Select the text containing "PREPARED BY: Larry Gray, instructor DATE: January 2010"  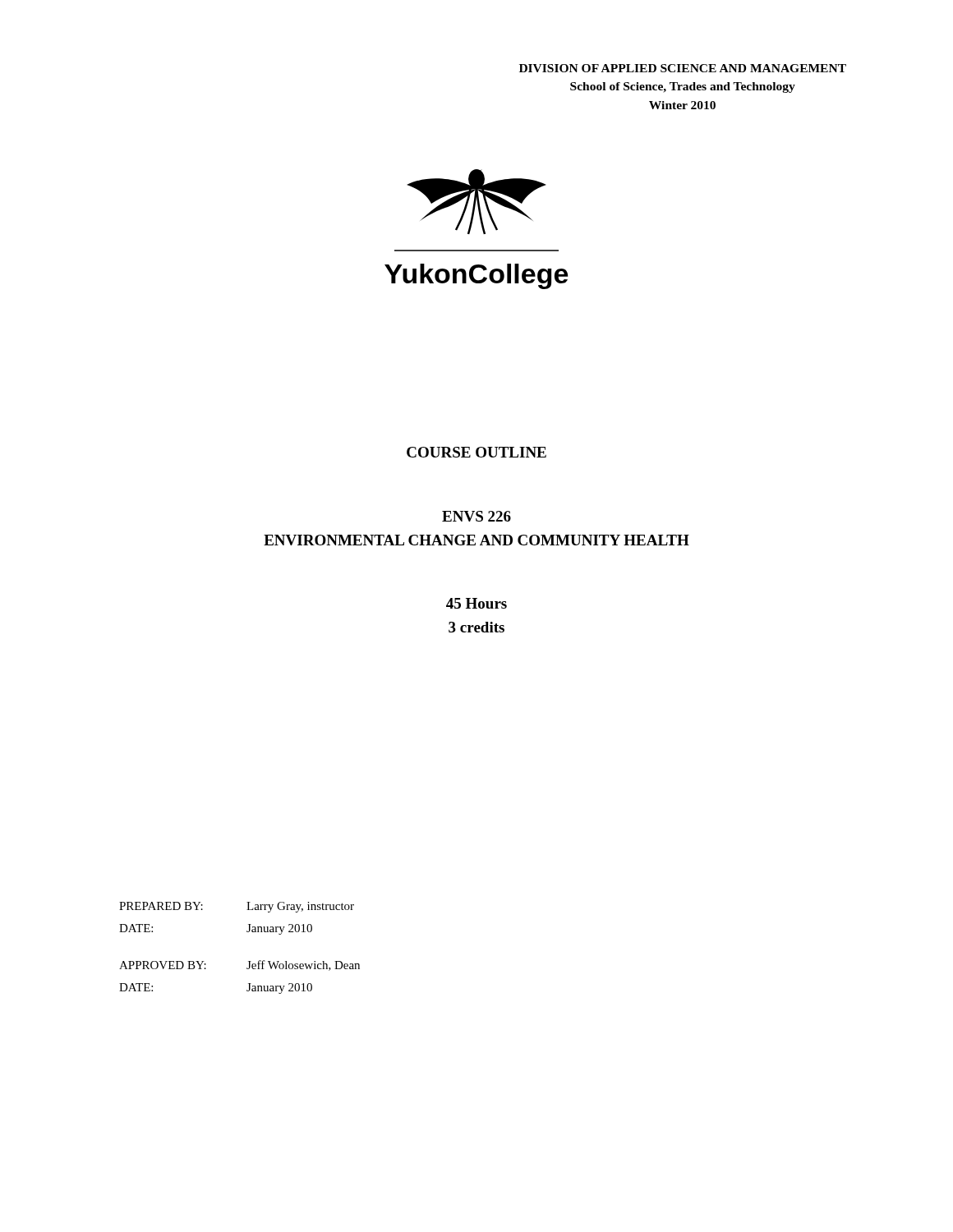(x=240, y=917)
